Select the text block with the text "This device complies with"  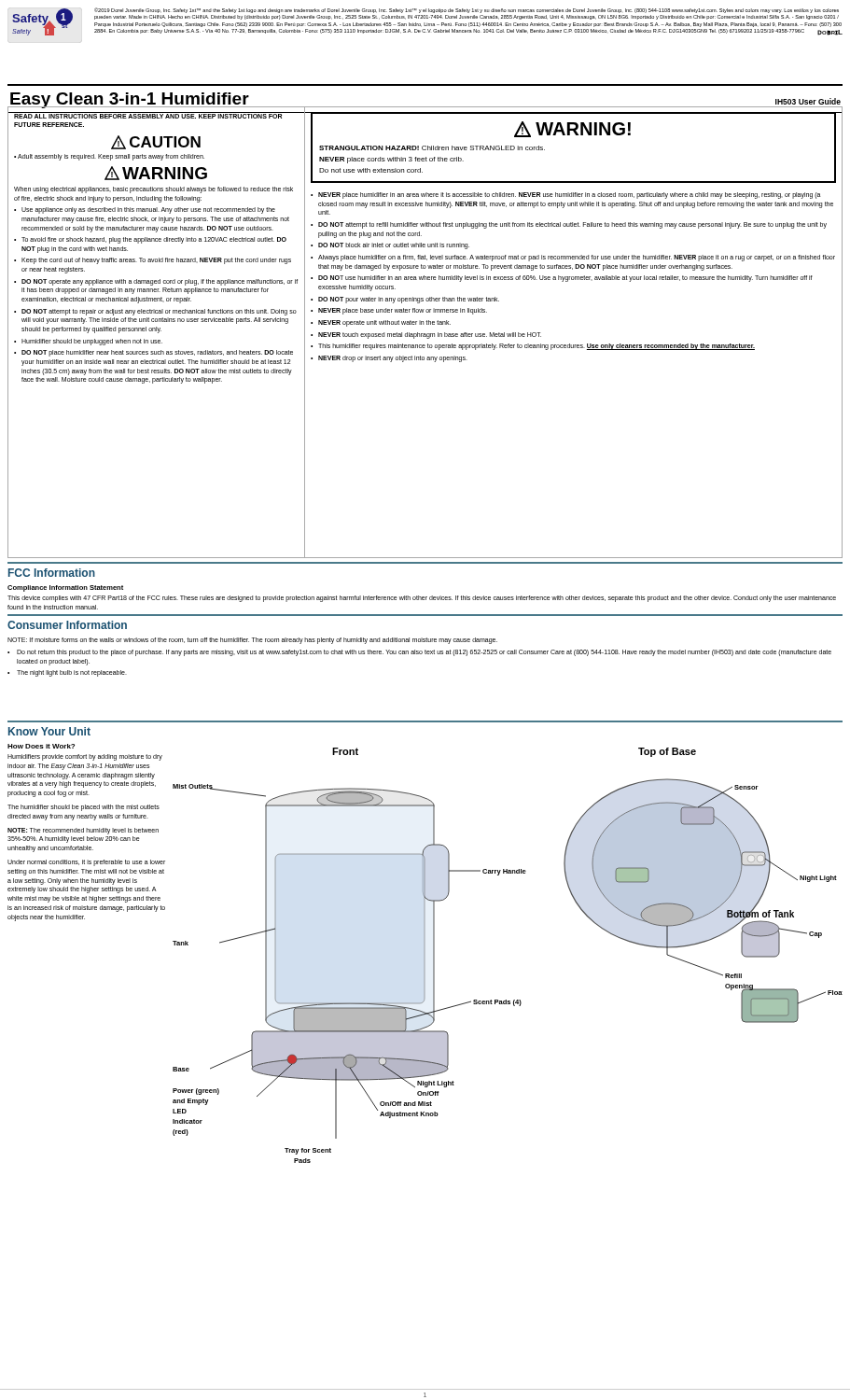[x=422, y=602]
